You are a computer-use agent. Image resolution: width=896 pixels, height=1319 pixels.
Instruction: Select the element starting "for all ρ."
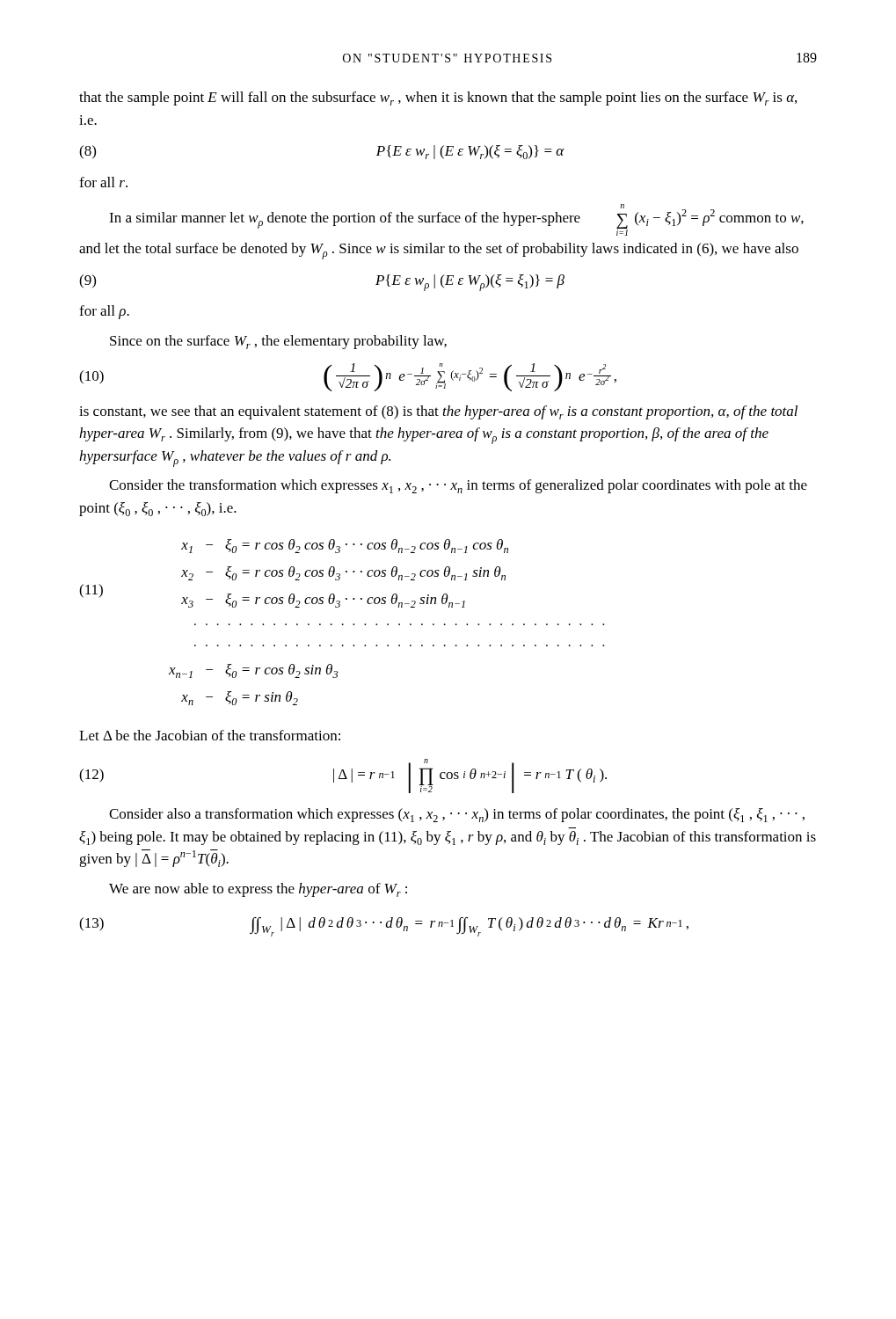[x=104, y=312]
